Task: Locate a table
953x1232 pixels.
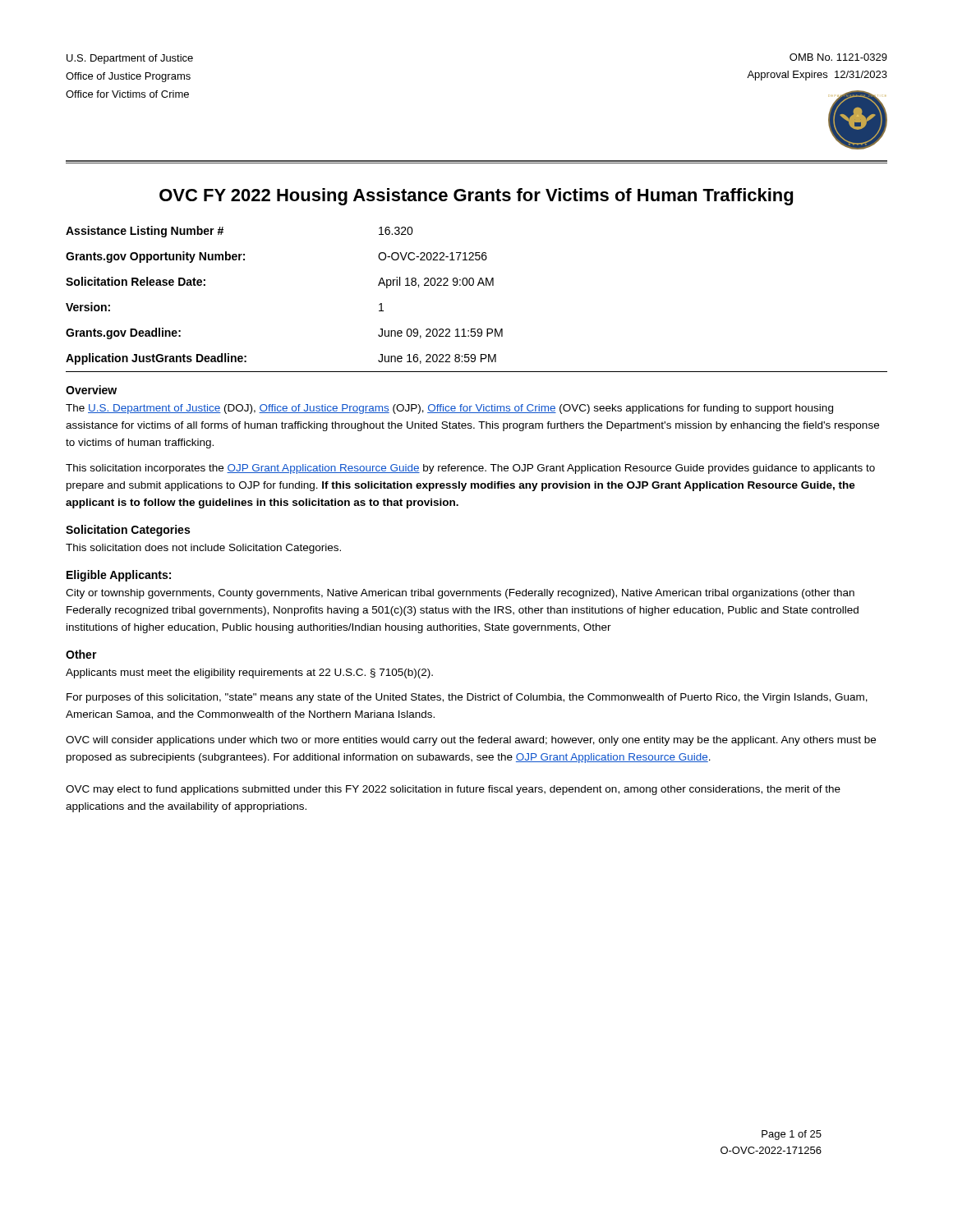Action: [476, 295]
